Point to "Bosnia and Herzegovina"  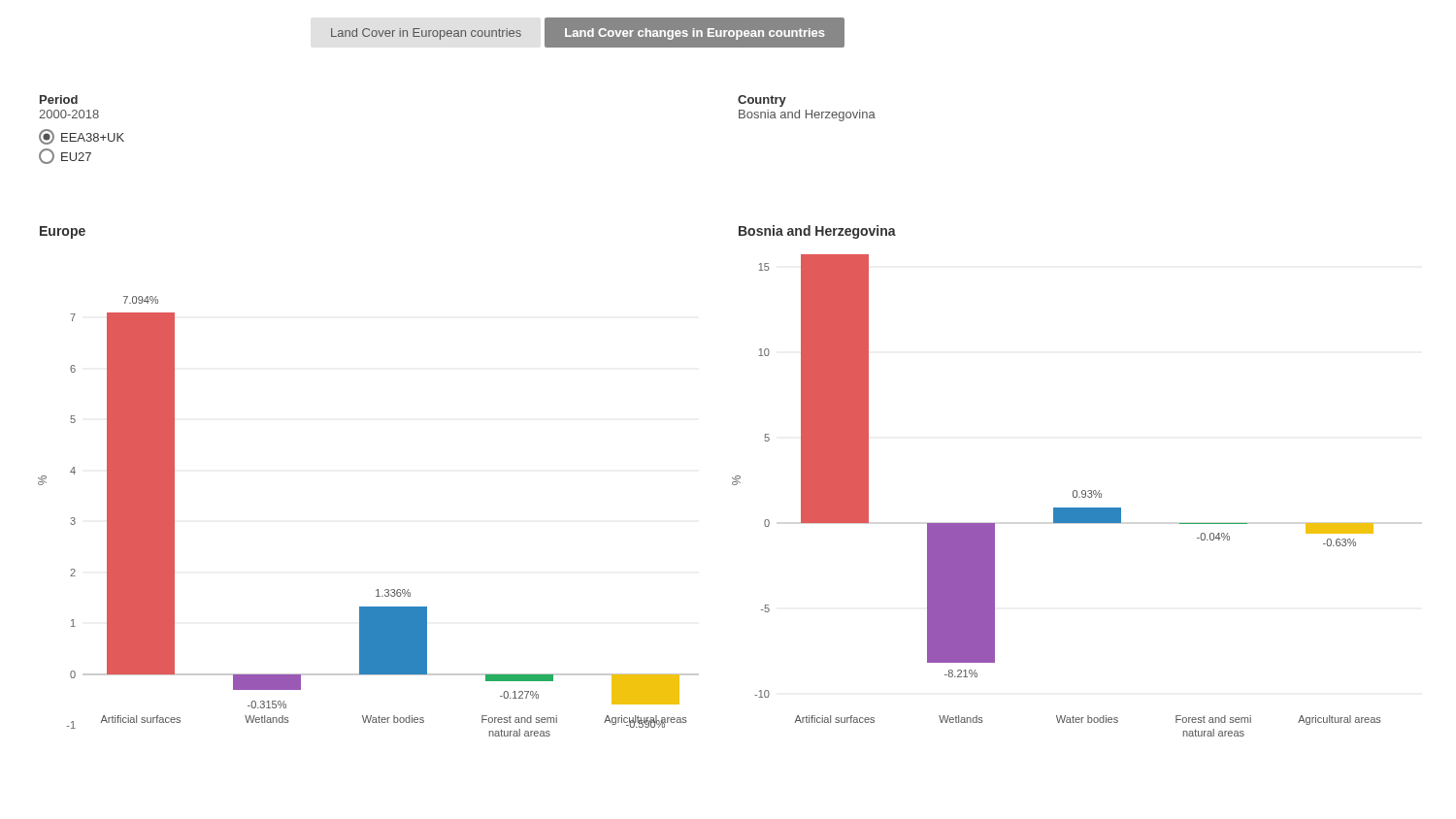817,231
